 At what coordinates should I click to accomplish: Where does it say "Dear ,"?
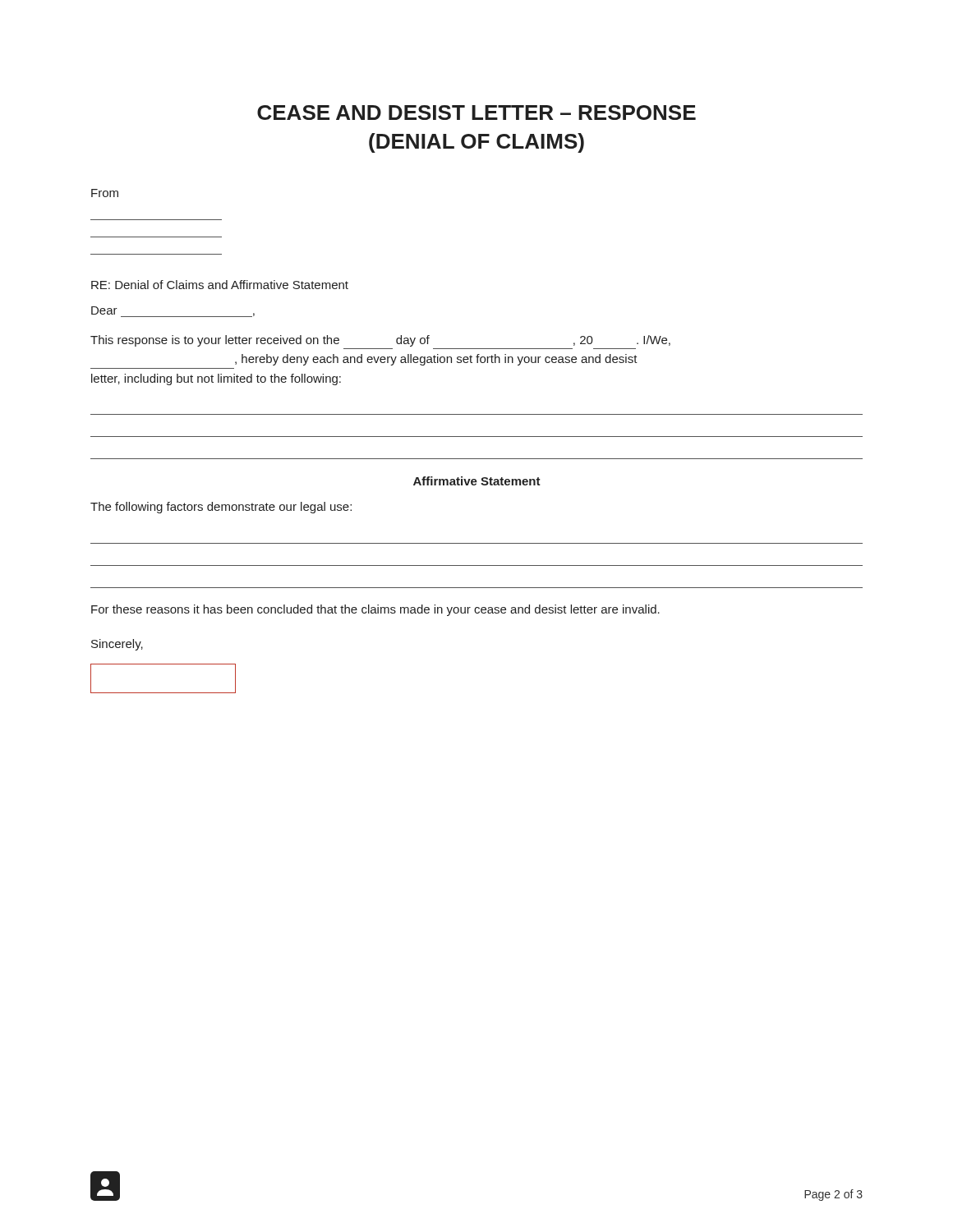173,310
